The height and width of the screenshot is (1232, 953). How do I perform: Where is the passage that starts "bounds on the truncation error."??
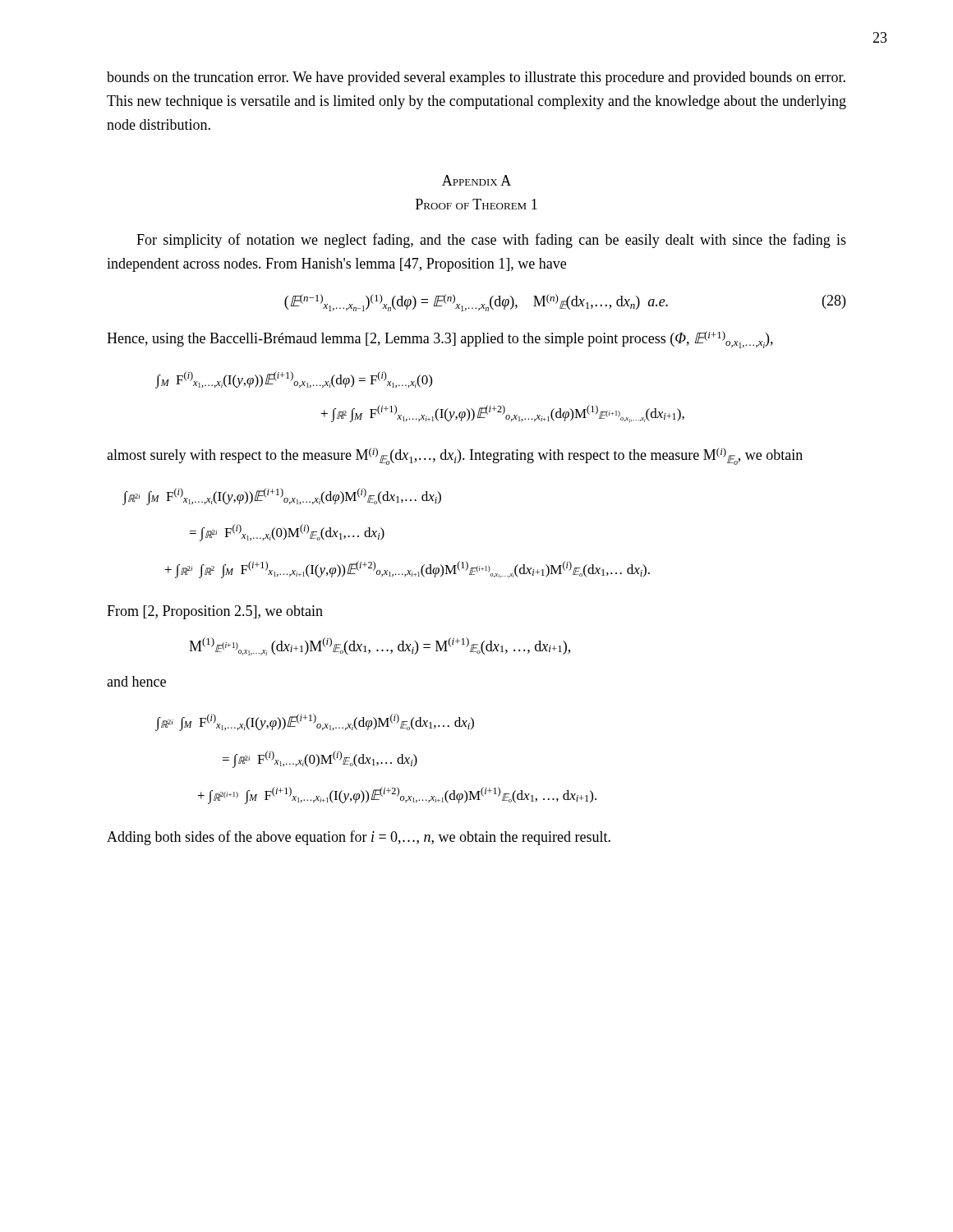(x=476, y=101)
